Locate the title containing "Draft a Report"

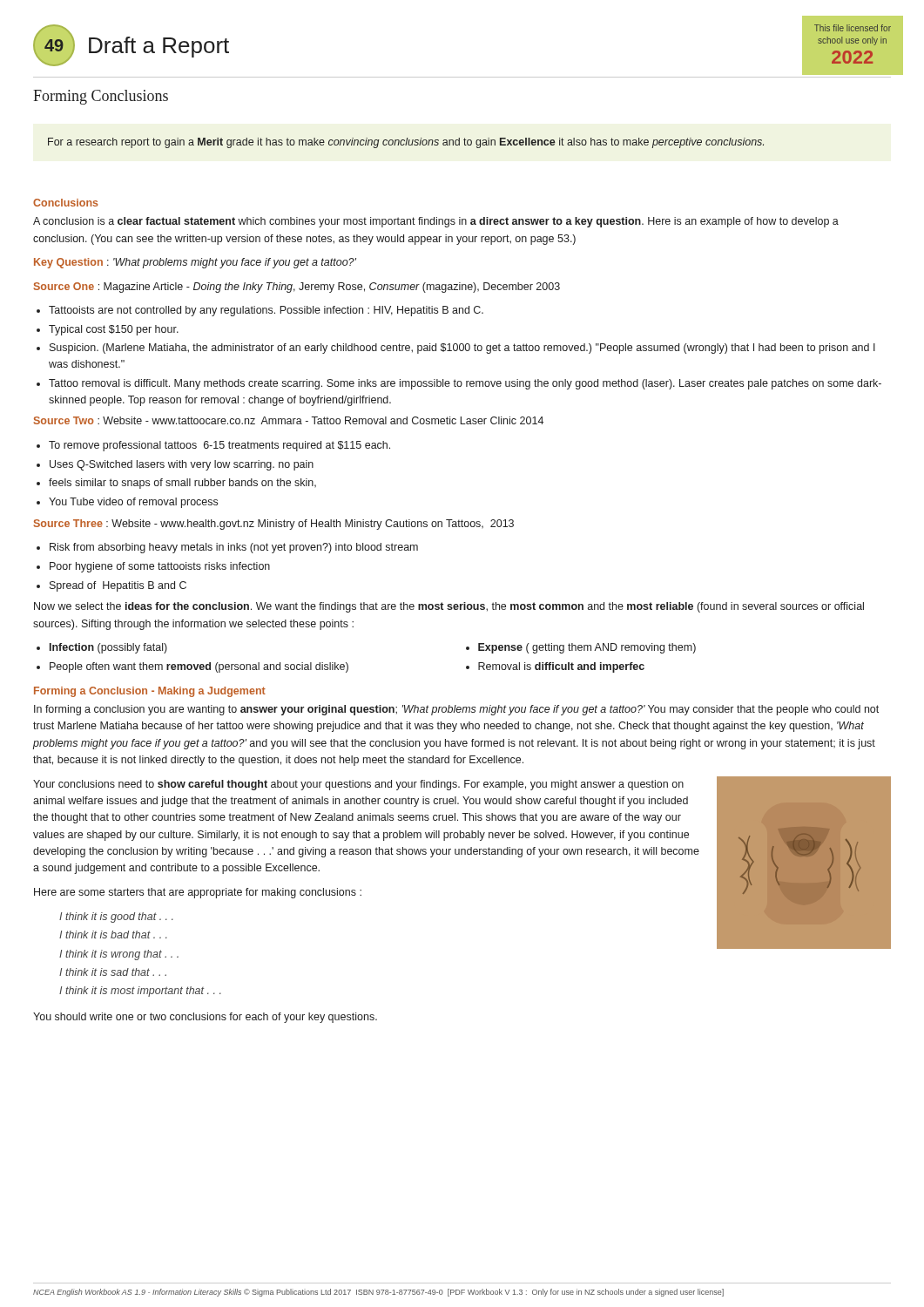tap(158, 45)
